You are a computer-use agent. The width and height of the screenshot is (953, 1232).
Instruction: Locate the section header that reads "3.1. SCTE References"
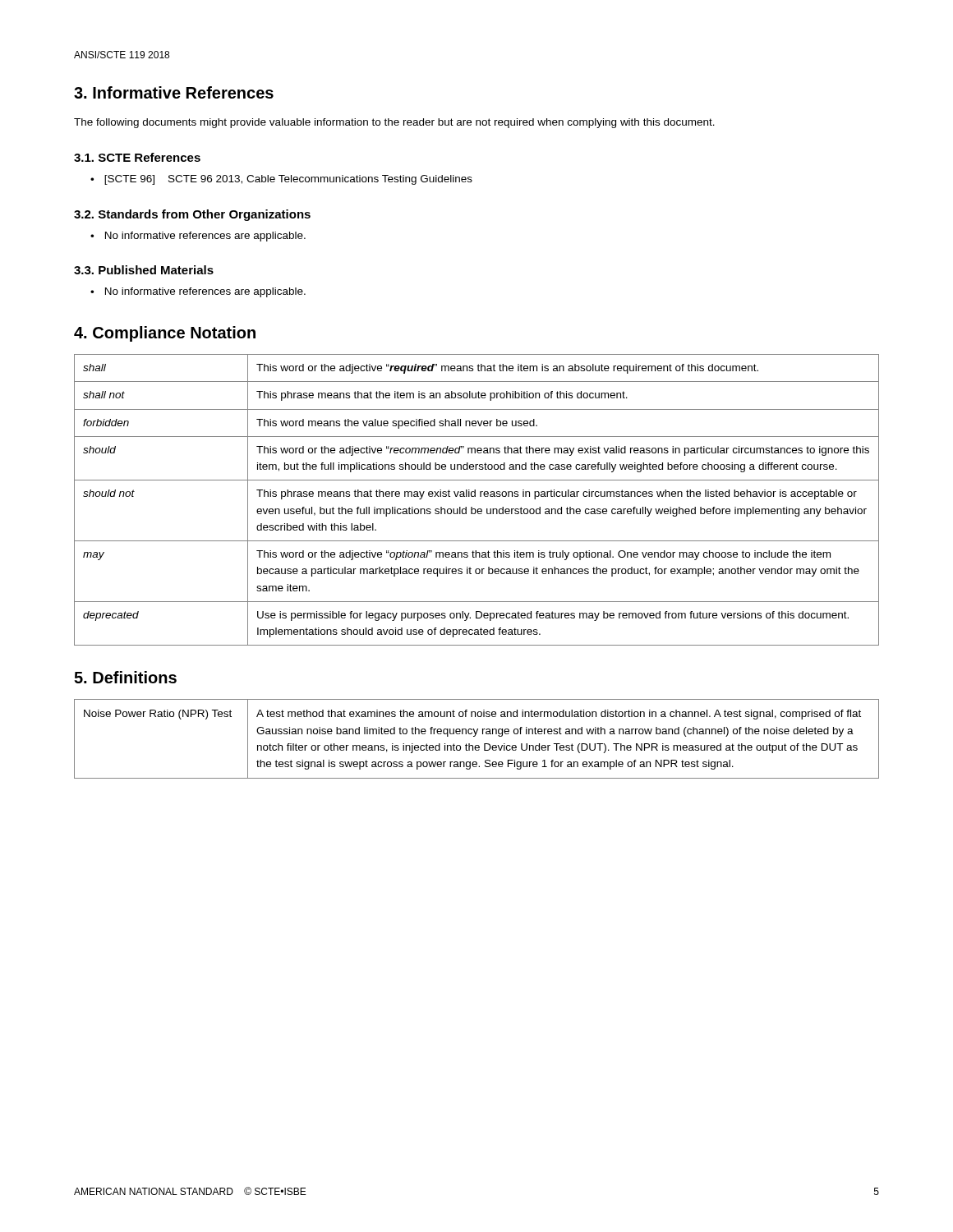pyautogui.click(x=137, y=157)
